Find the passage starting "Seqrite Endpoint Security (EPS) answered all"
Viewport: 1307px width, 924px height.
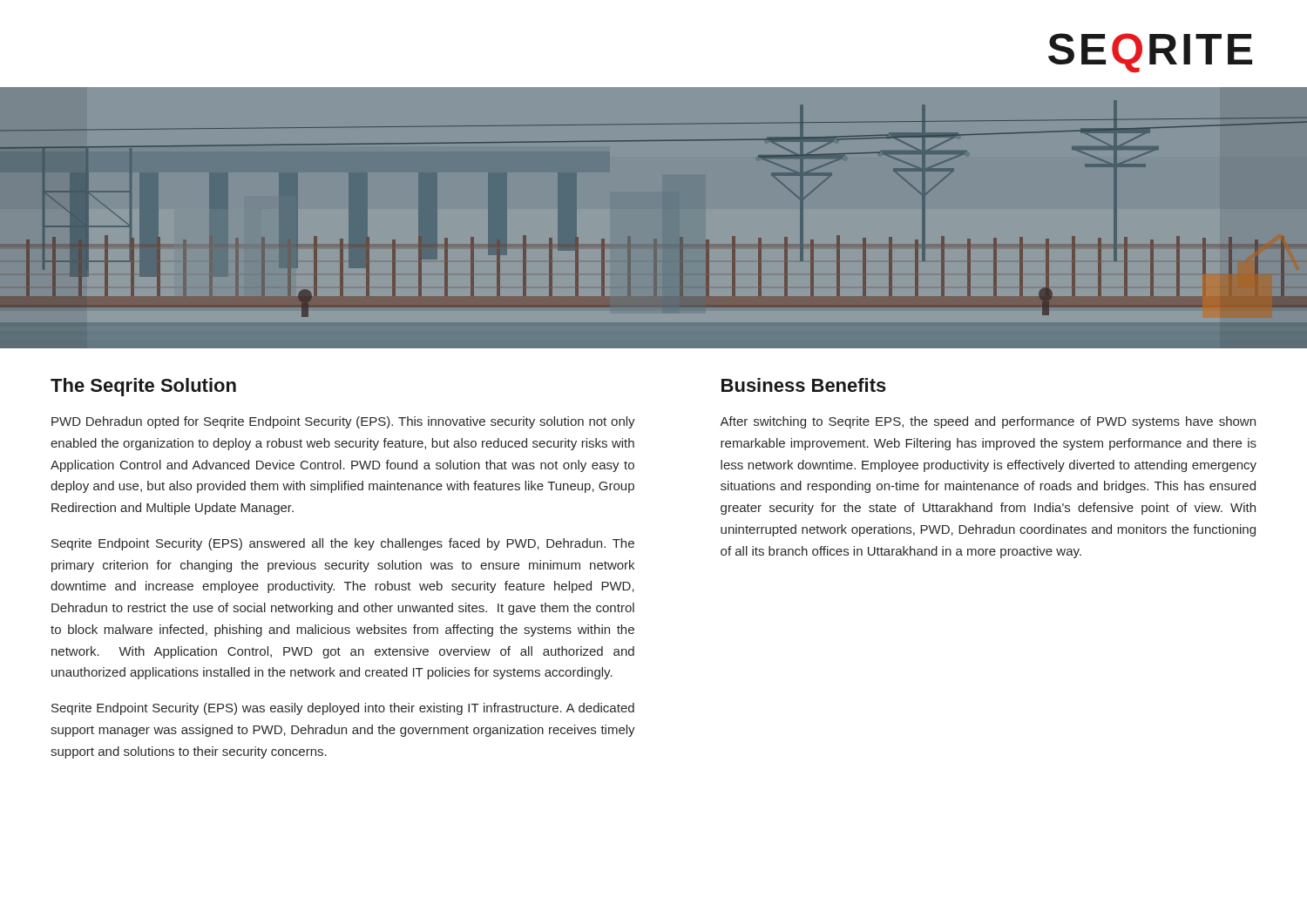343,607
